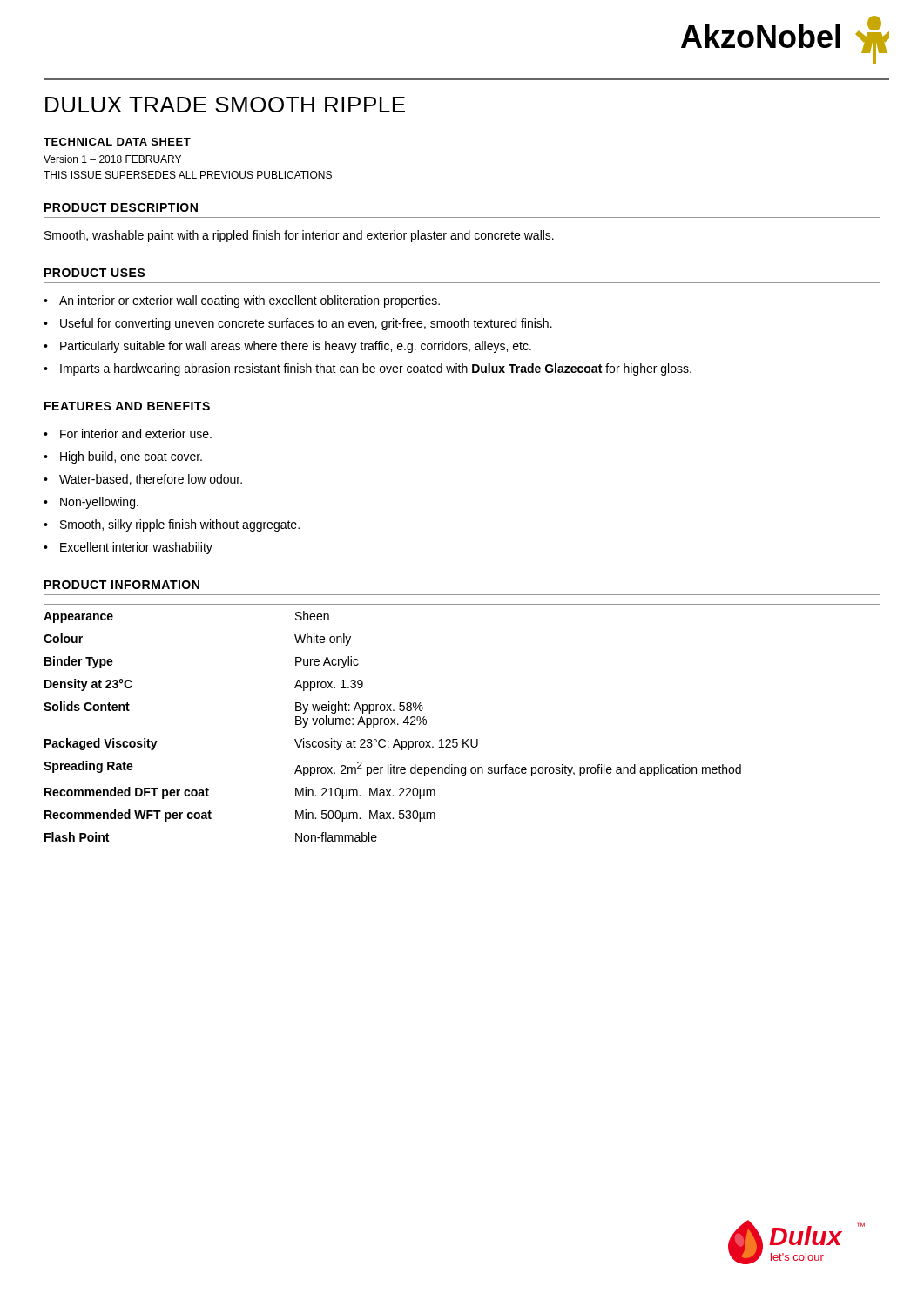Locate the logo
This screenshot has width=924, height=1307.
click(802, 1245)
